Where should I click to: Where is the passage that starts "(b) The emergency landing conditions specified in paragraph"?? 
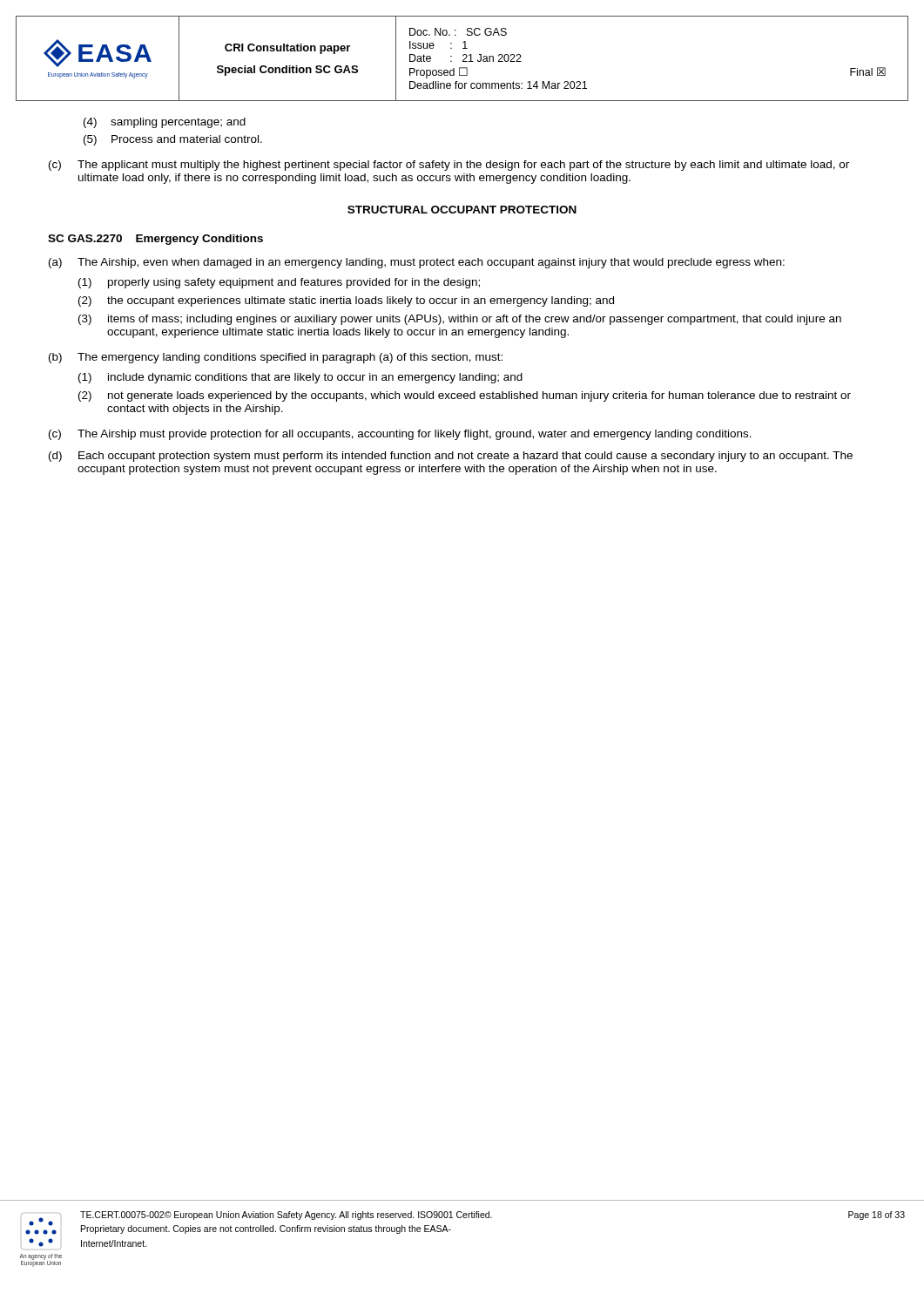[276, 357]
